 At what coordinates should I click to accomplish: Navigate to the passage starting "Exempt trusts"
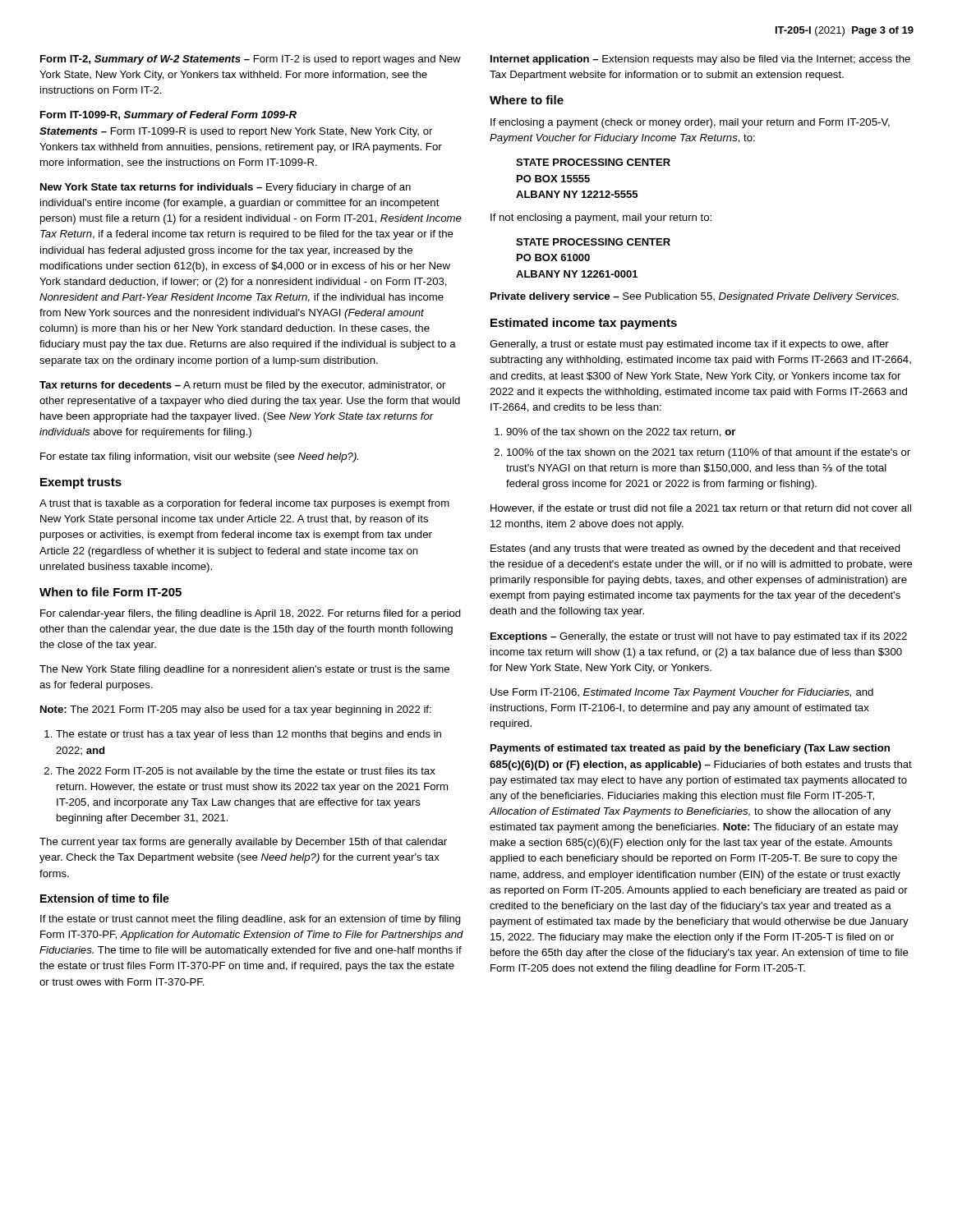pyautogui.click(x=81, y=482)
